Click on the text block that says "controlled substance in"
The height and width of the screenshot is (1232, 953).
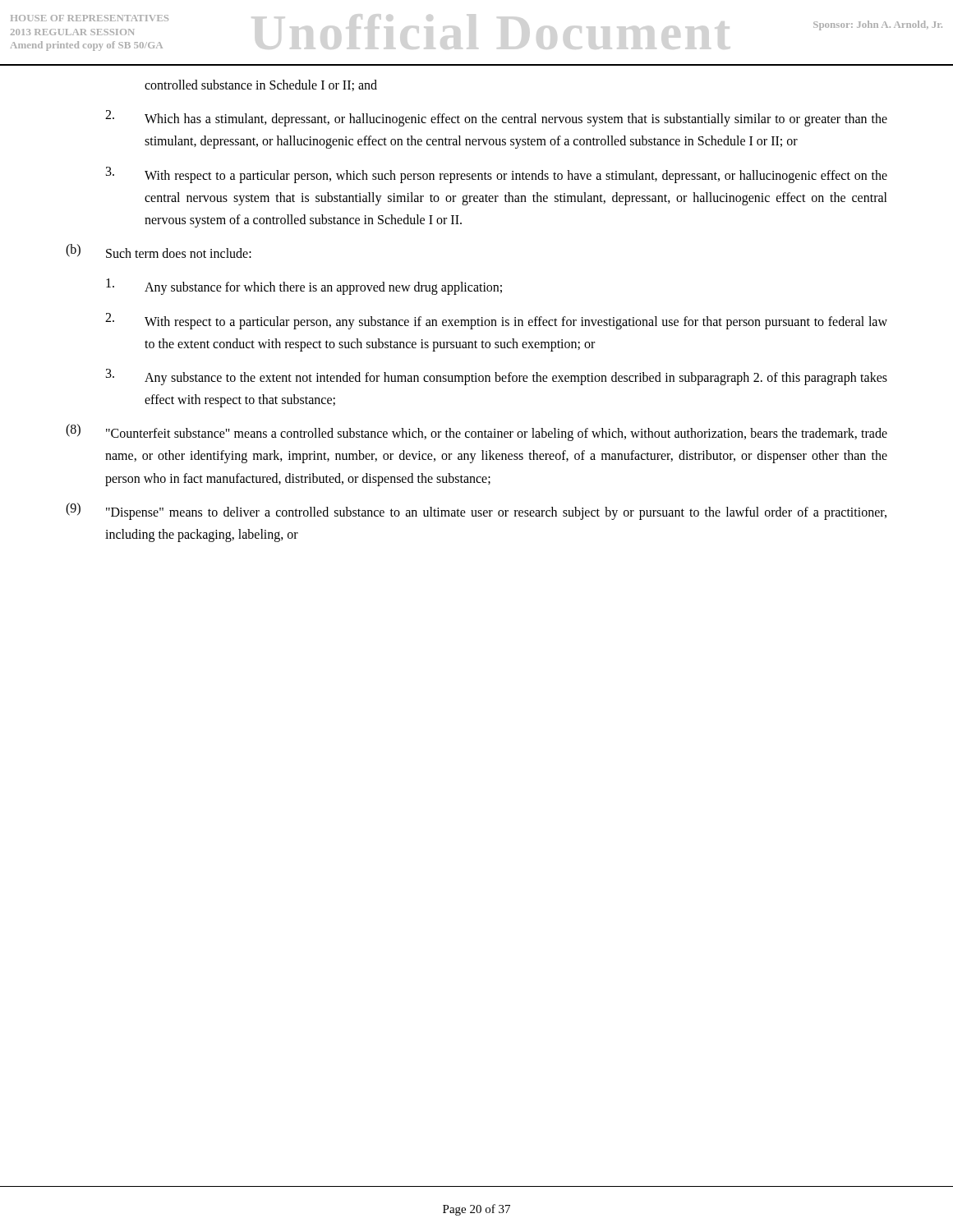coord(261,85)
